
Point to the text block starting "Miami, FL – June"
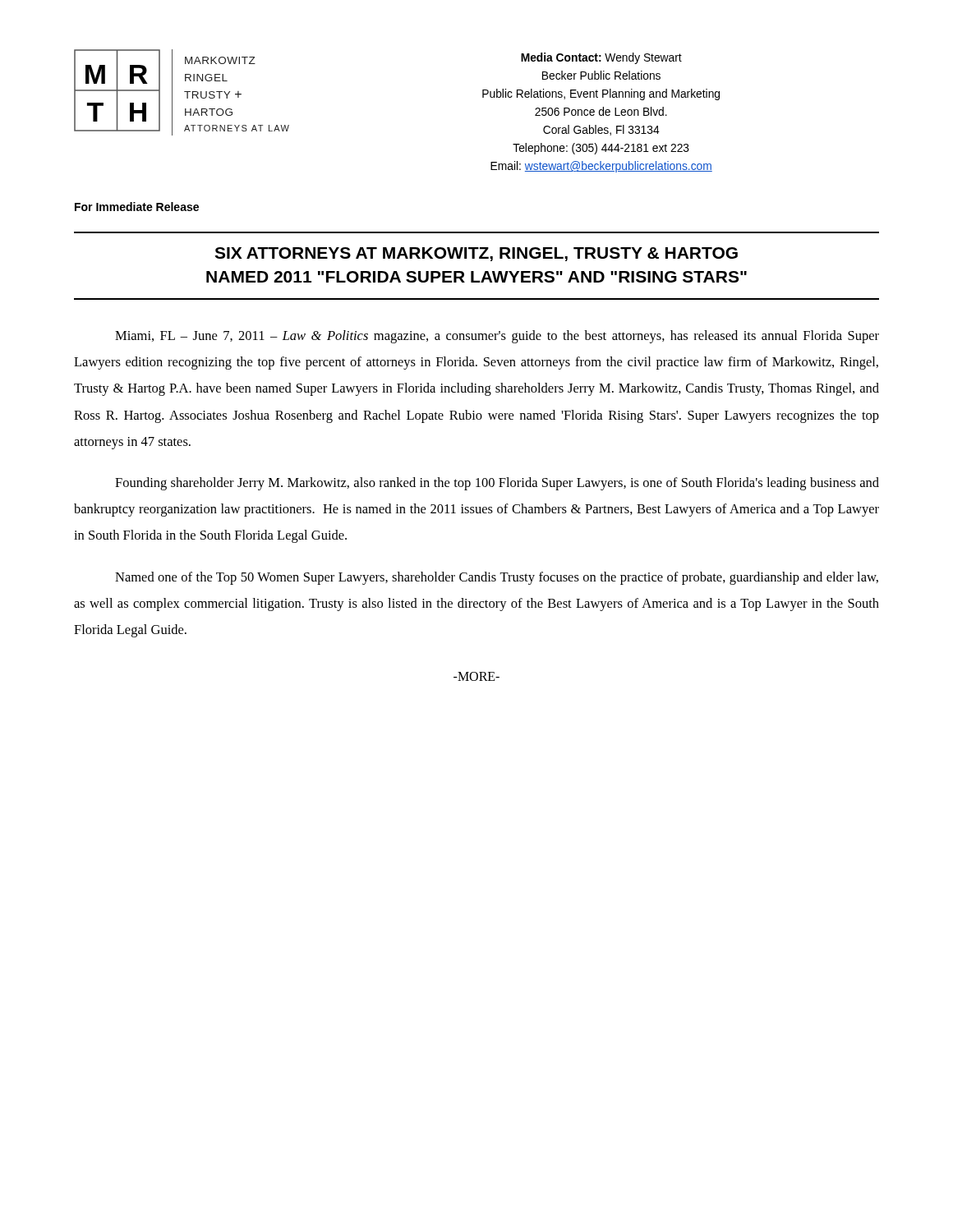pos(476,388)
